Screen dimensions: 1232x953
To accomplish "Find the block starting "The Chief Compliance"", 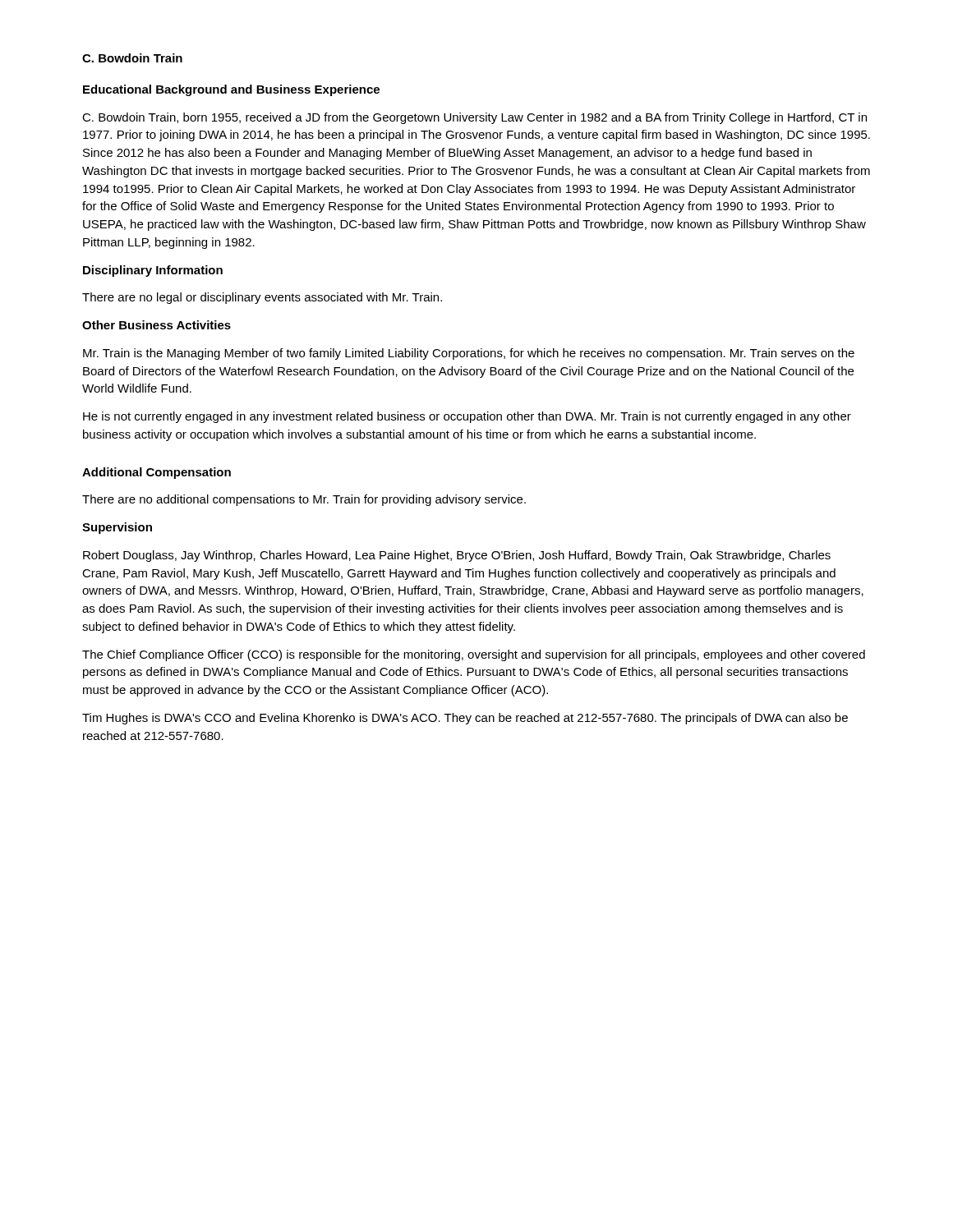I will 474,672.
